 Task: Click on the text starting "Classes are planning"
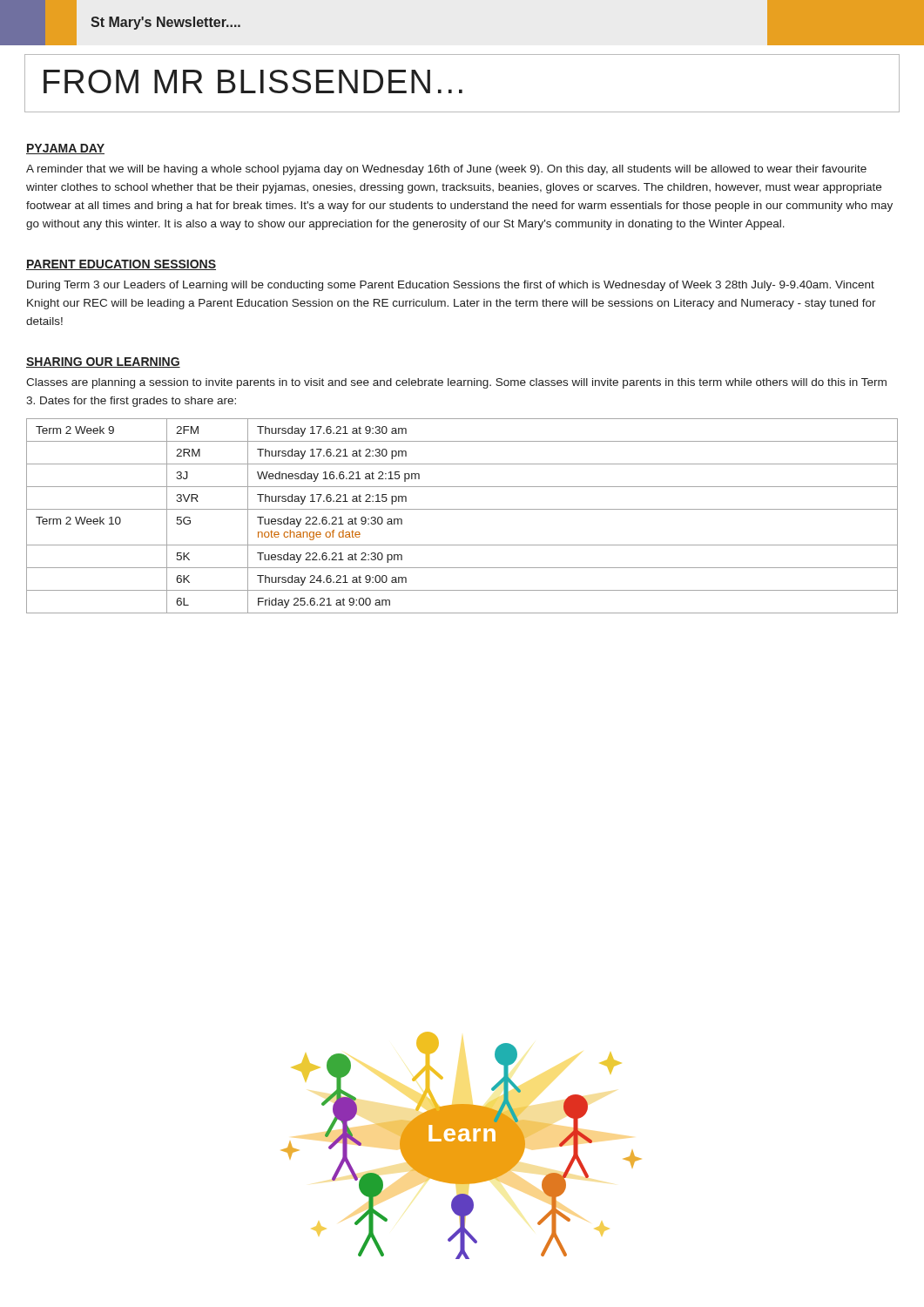click(x=457, y=392)
